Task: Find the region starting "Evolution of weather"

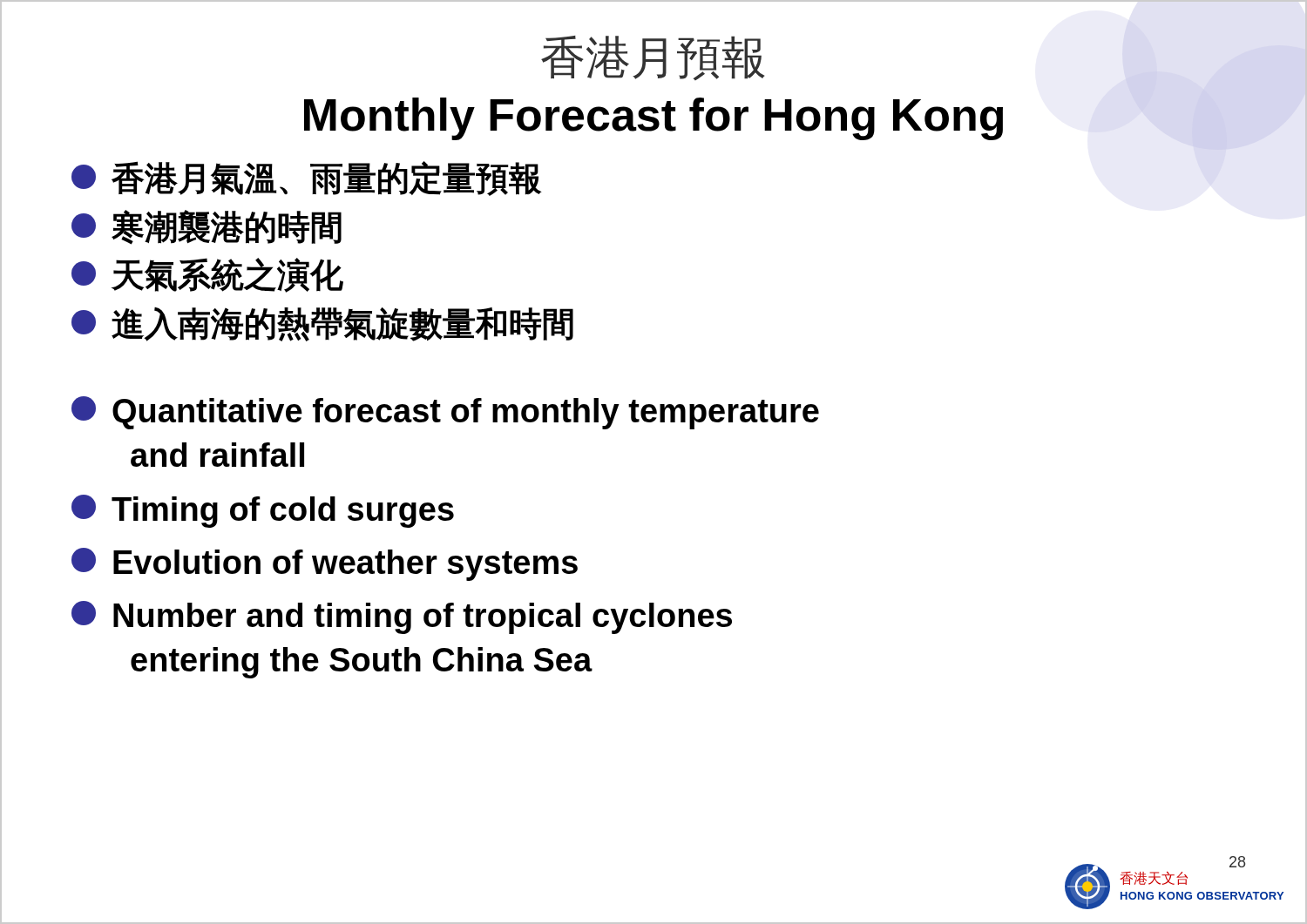Action: pyautogui.click(x=298, y=563)
